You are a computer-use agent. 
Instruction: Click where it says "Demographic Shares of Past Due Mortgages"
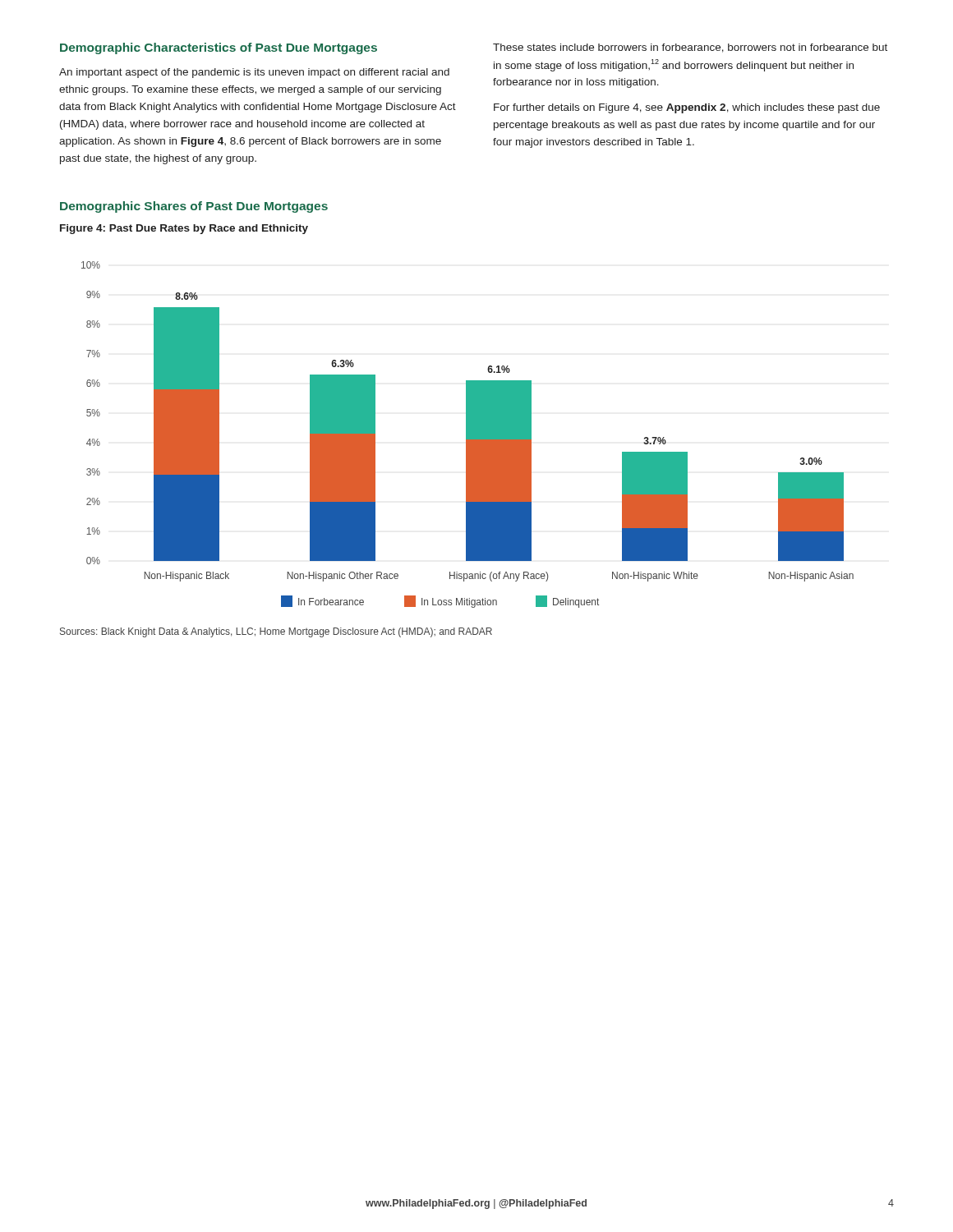click(x=194, y=205)
